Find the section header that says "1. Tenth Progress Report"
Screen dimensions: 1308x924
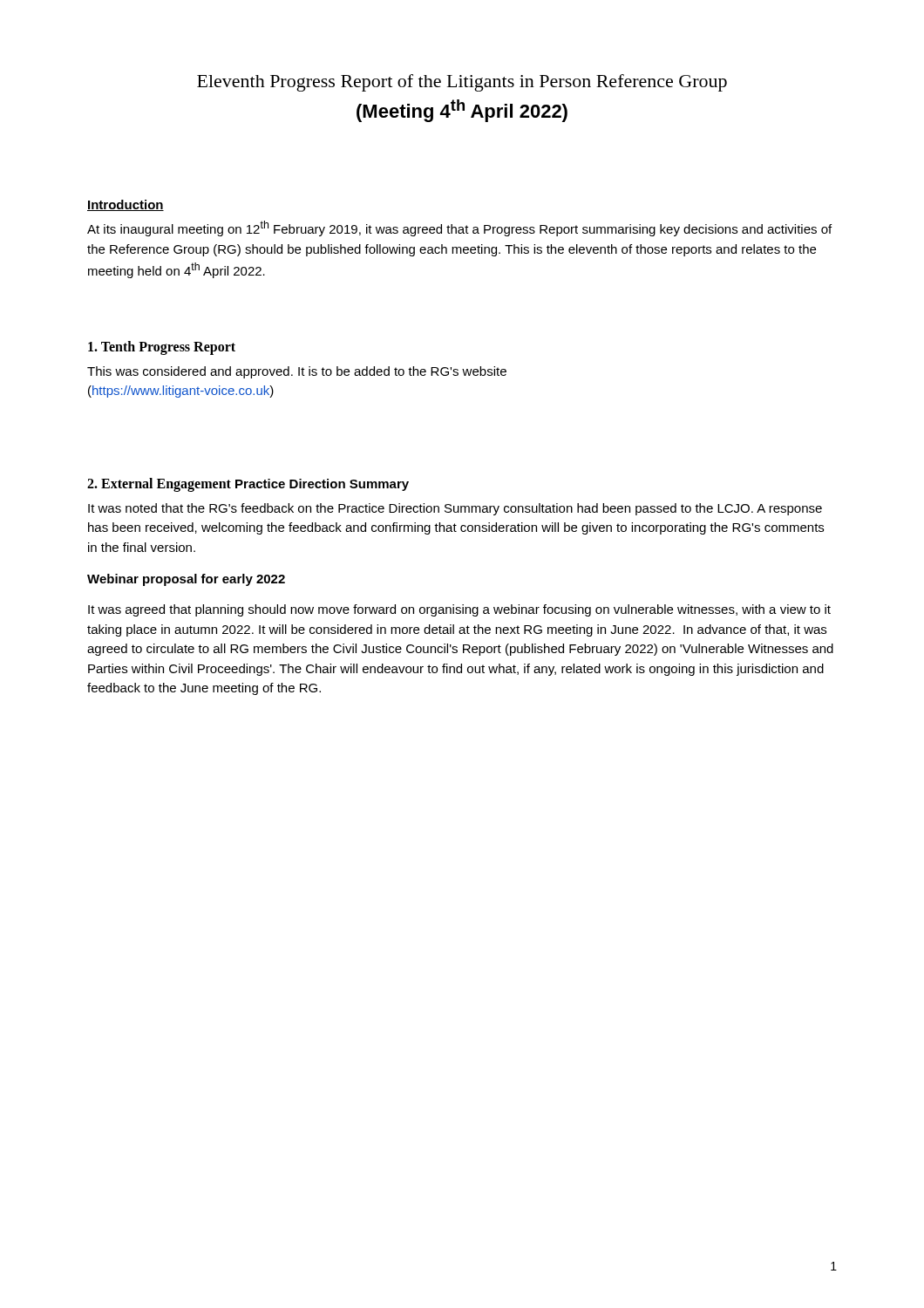[x=161, y=347]
